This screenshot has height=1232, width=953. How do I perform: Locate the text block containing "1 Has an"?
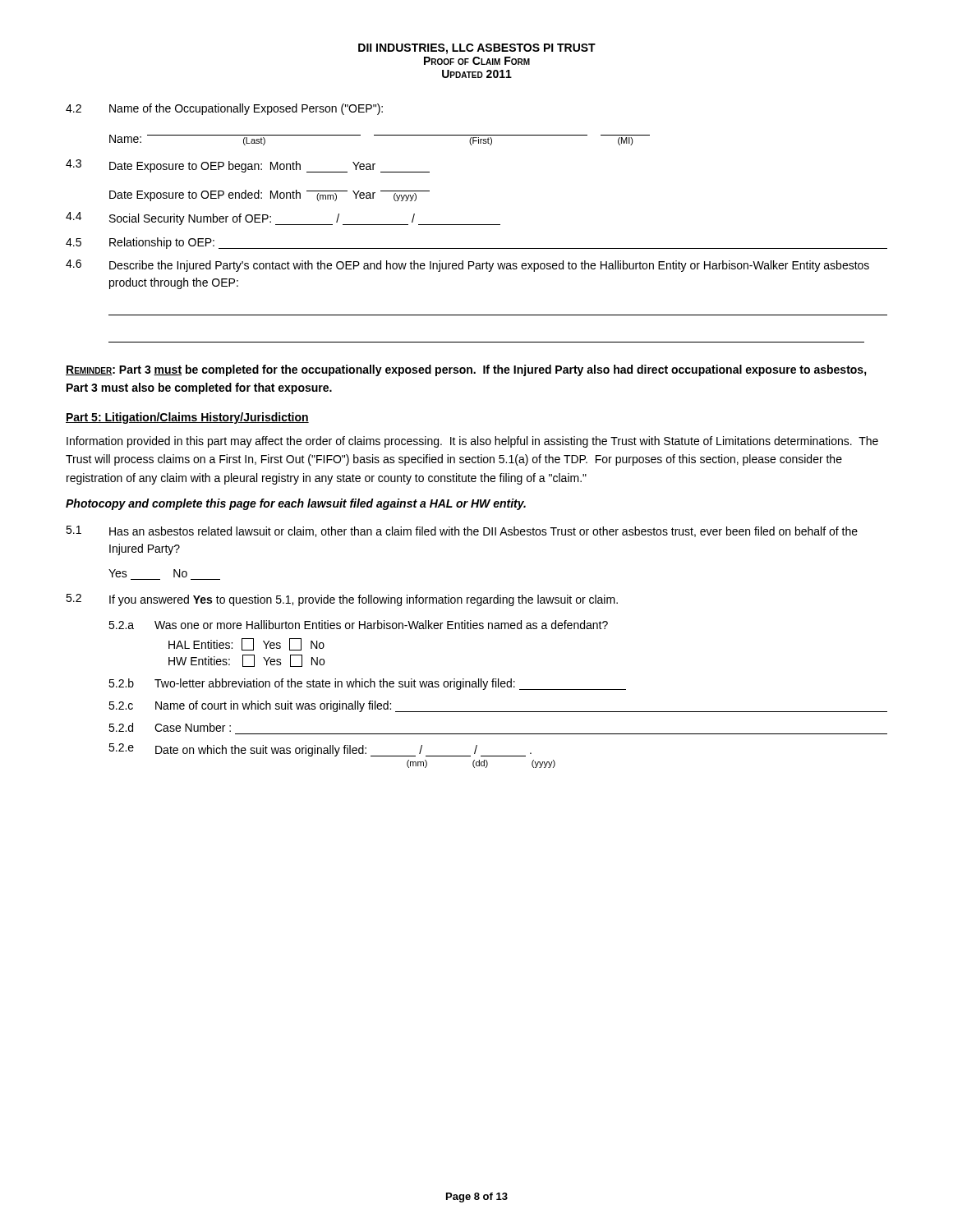click(x=476, y=540)
